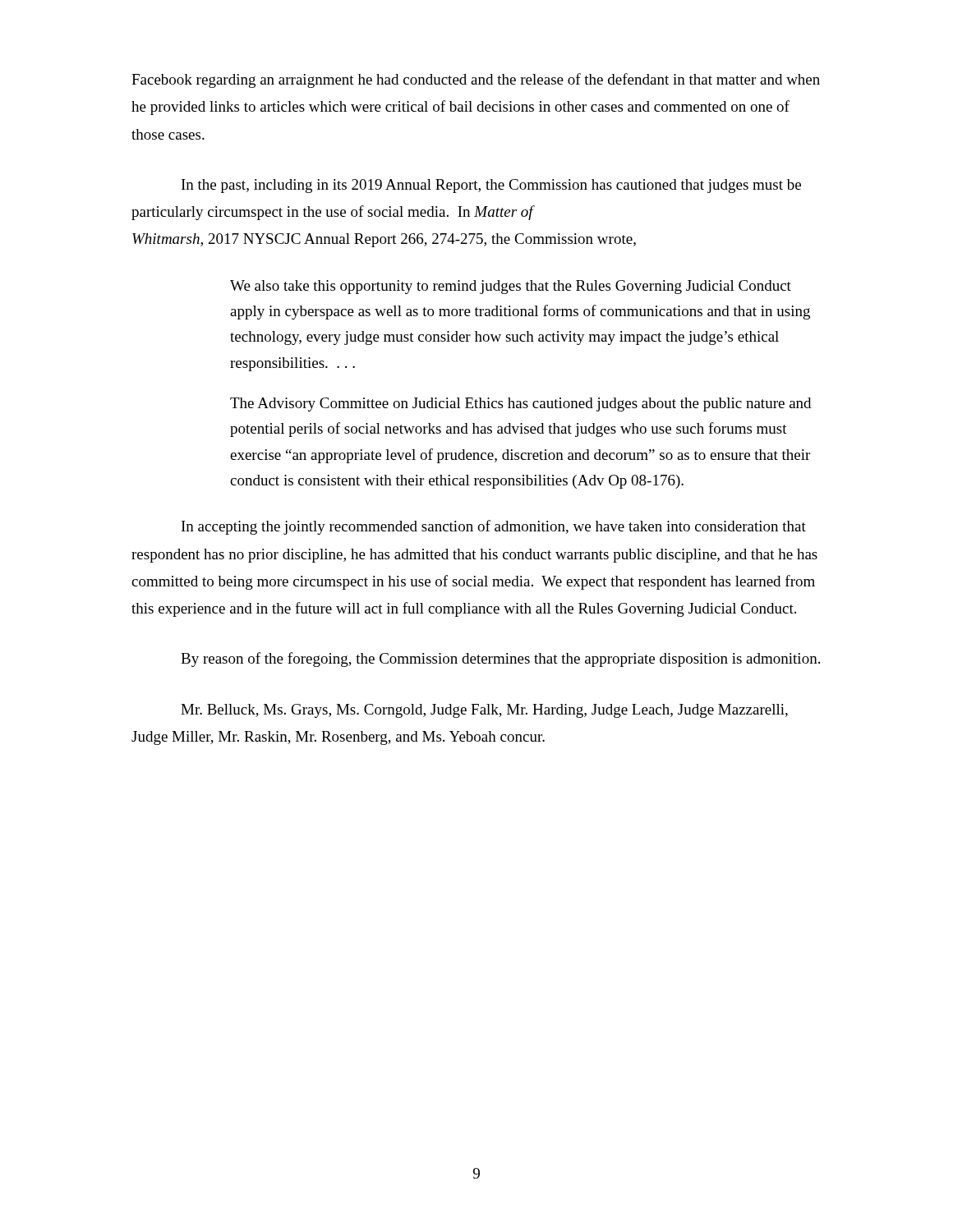953x1232 pixels.
Task: Click on the text block that reads "In accepting the jointly recommended sanction of"
Action: click(x=475, y=567)
